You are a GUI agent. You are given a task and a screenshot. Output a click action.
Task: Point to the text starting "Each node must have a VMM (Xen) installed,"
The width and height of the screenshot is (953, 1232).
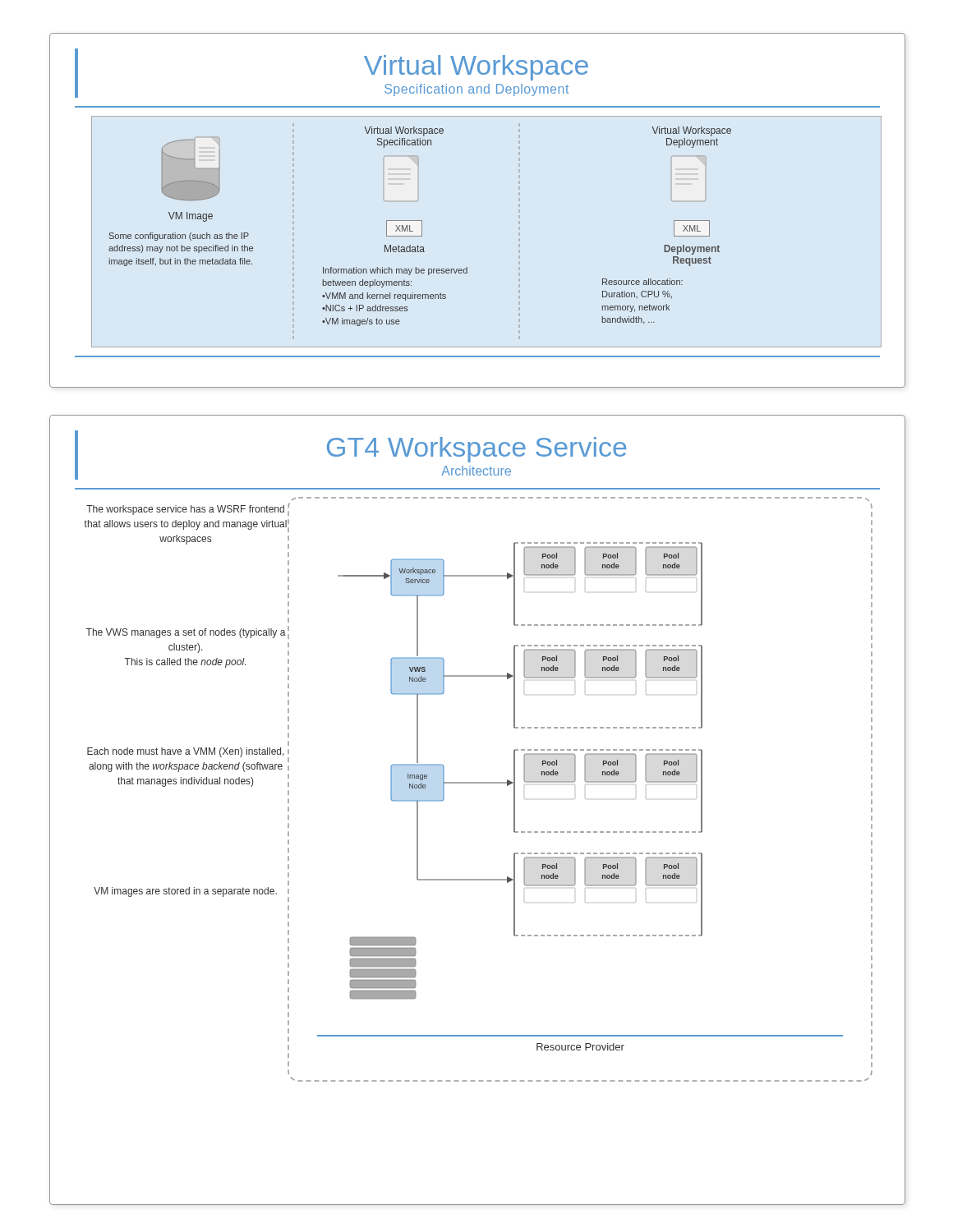(x=186, y=766)
